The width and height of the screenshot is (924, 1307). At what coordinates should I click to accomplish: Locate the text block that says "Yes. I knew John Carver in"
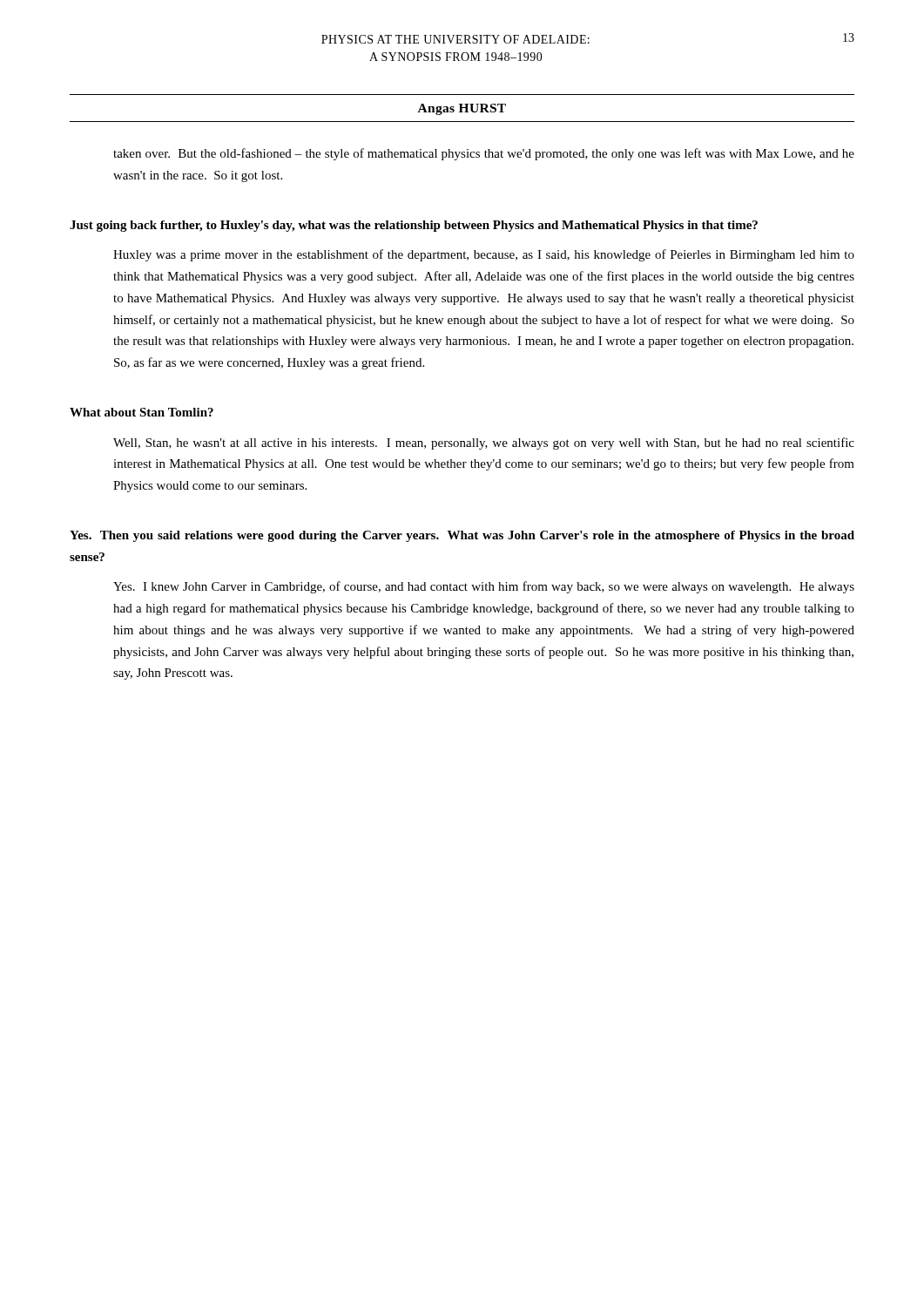(484, 630)
